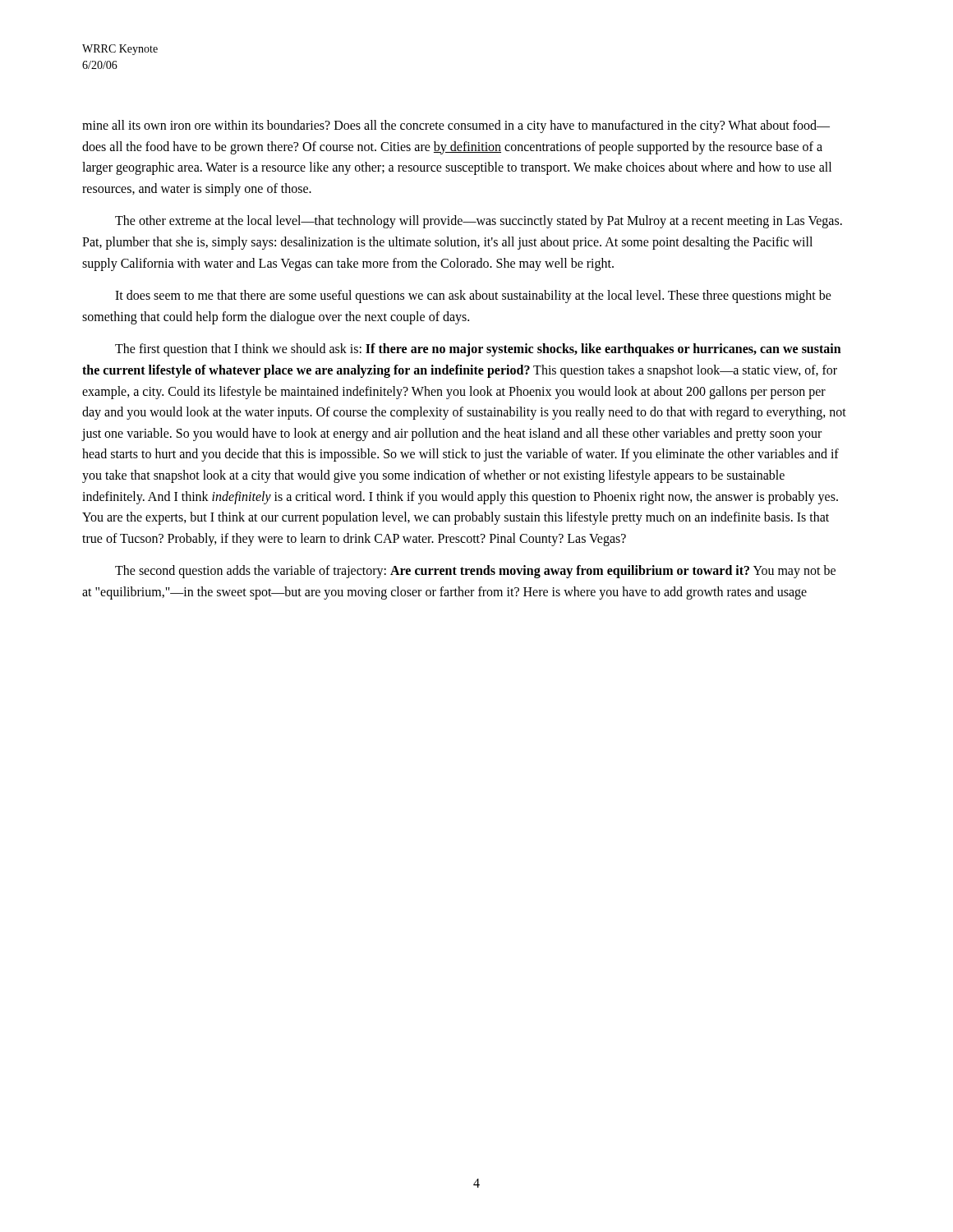Click on the text block with the text "The second question adds the variable of"
The height and width of the screenshot is (1232, 953).
pos(464,581)
